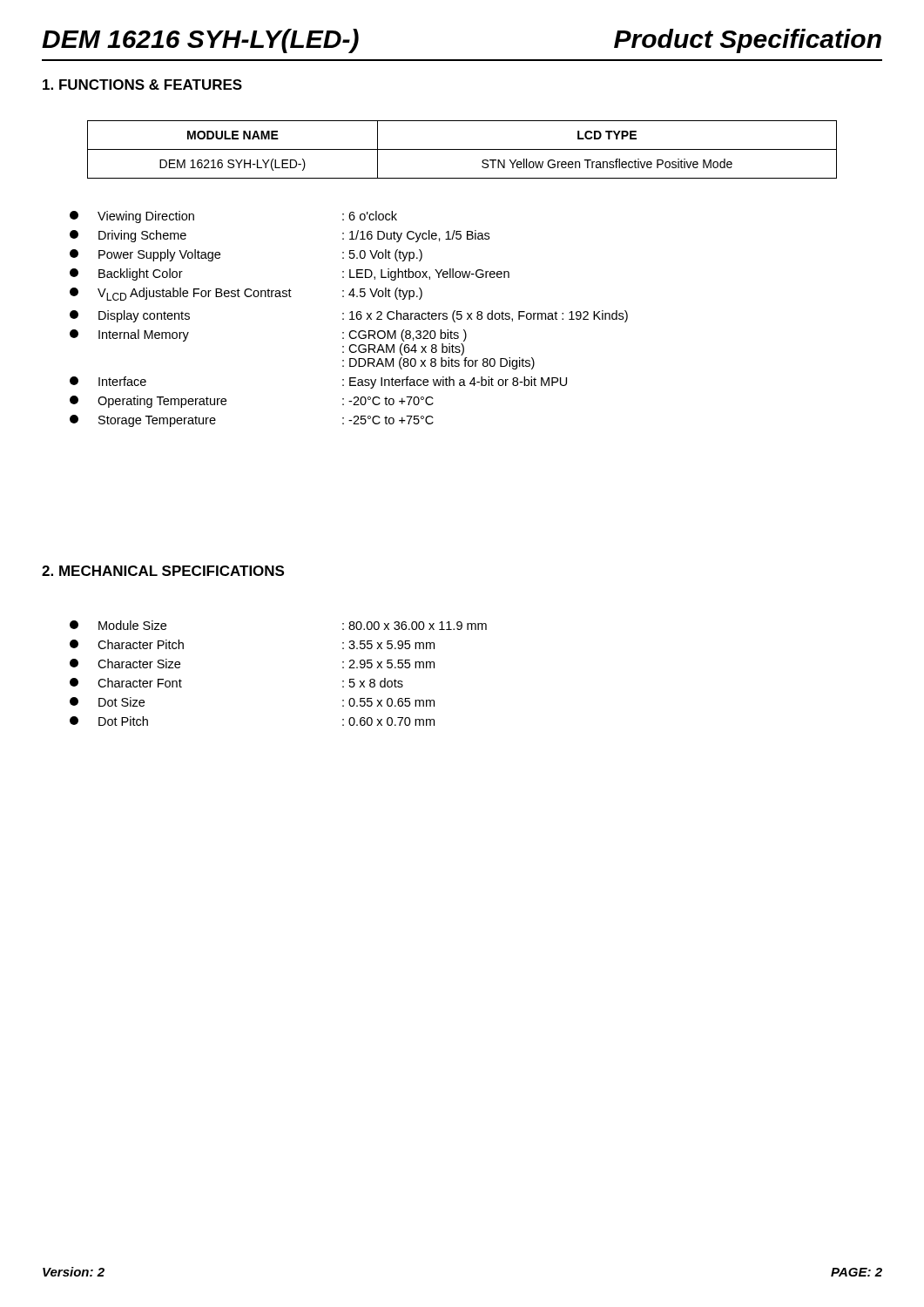The width and height of the screenshot is (924, 1307).
Task: Navigate to the text starting "Dot Pitch :"
Action: click(x=125, y=722)
